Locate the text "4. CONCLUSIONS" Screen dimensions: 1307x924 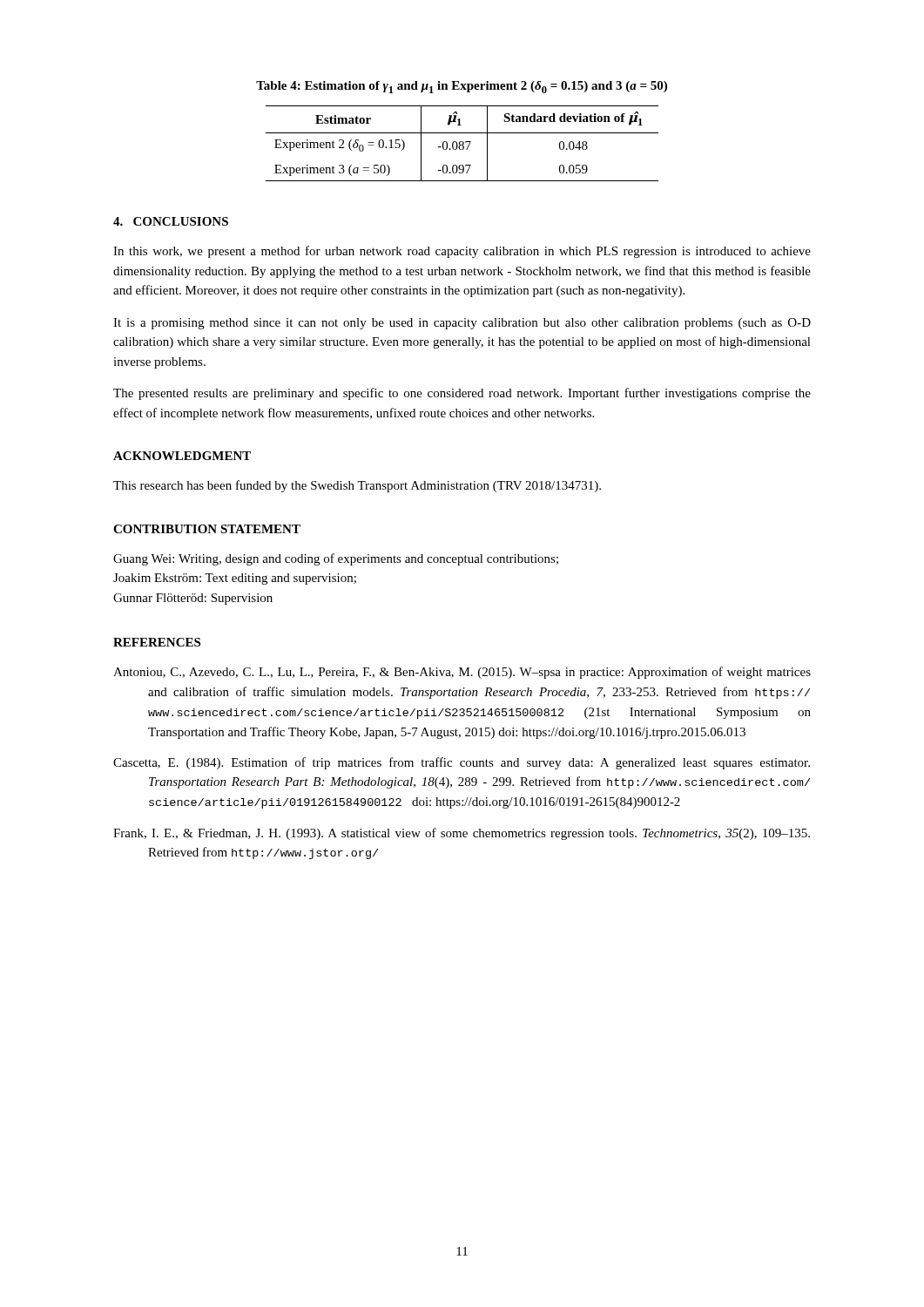[171, 221]
